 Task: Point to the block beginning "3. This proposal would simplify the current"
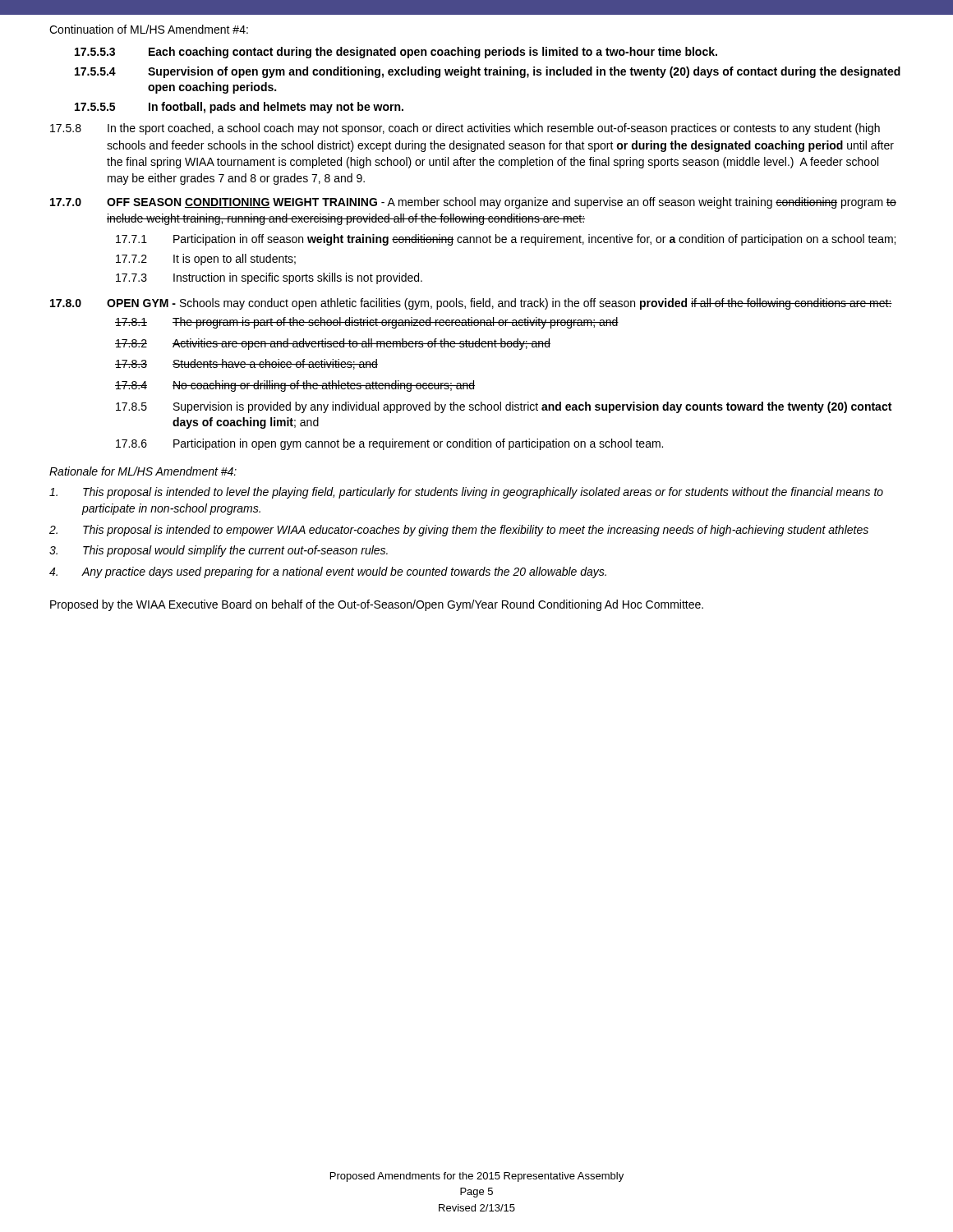coord(219,551)
